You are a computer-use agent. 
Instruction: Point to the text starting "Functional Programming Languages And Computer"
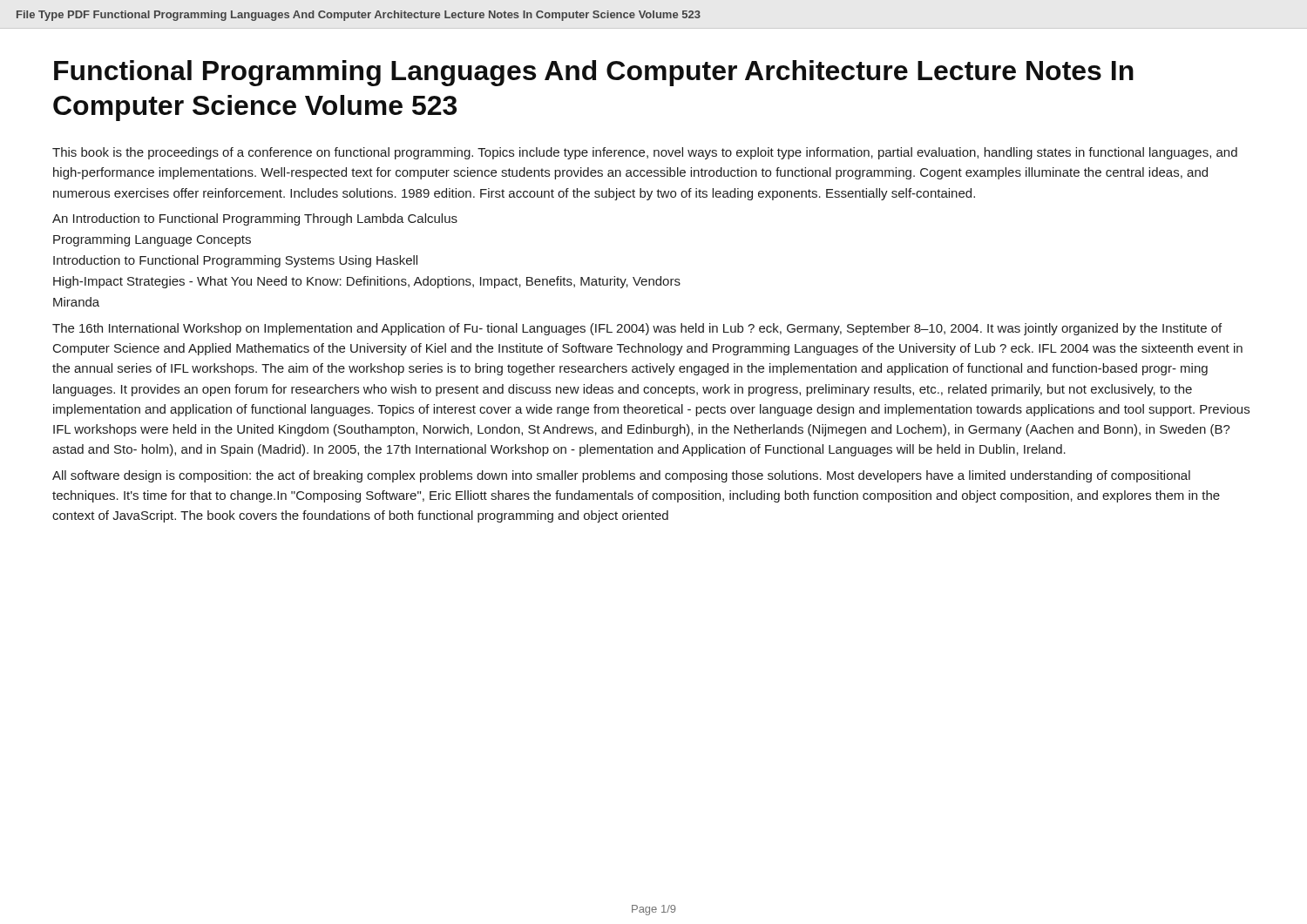pos(593,88)
